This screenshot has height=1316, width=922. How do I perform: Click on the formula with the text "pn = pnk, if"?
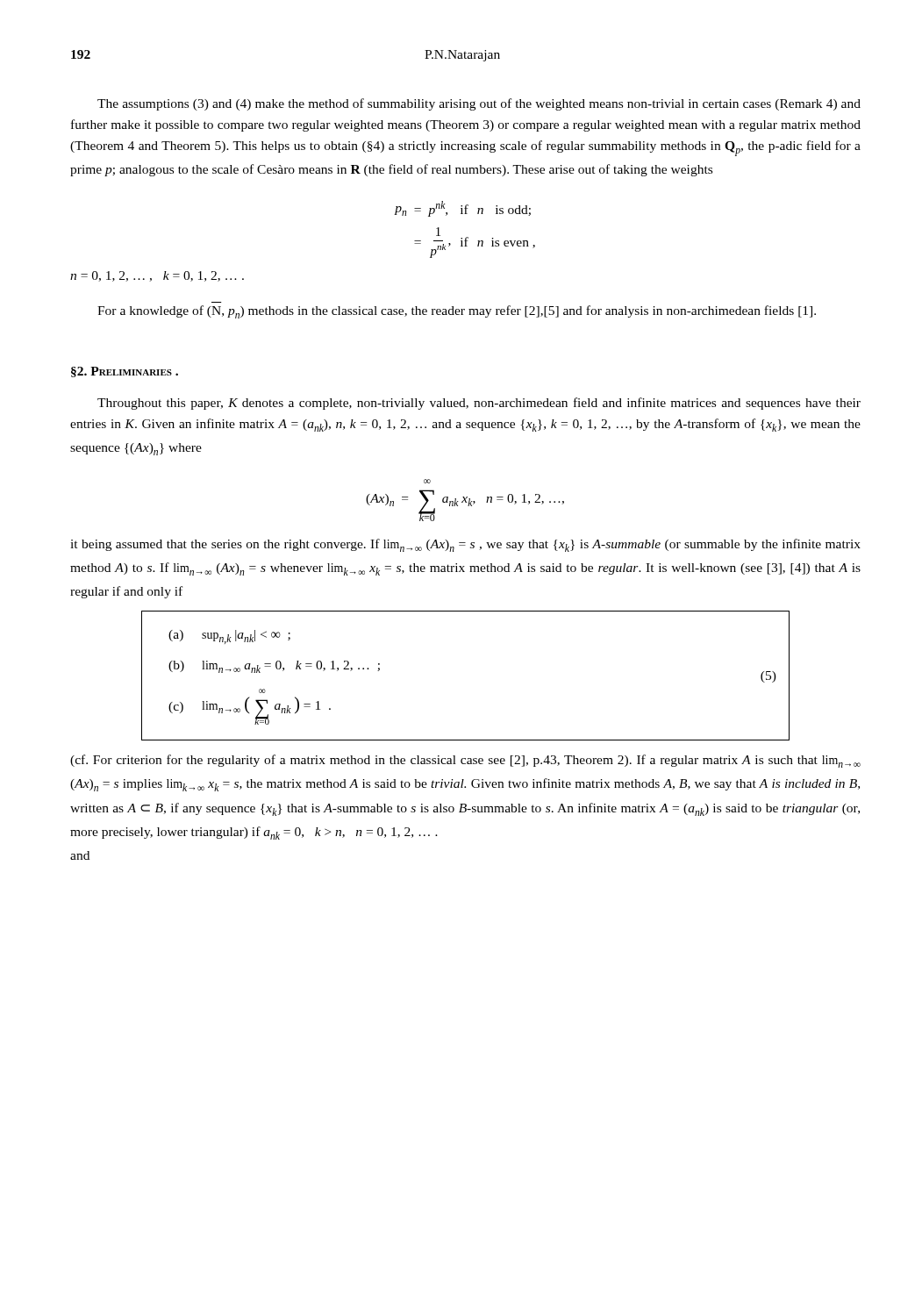[465, 228]
